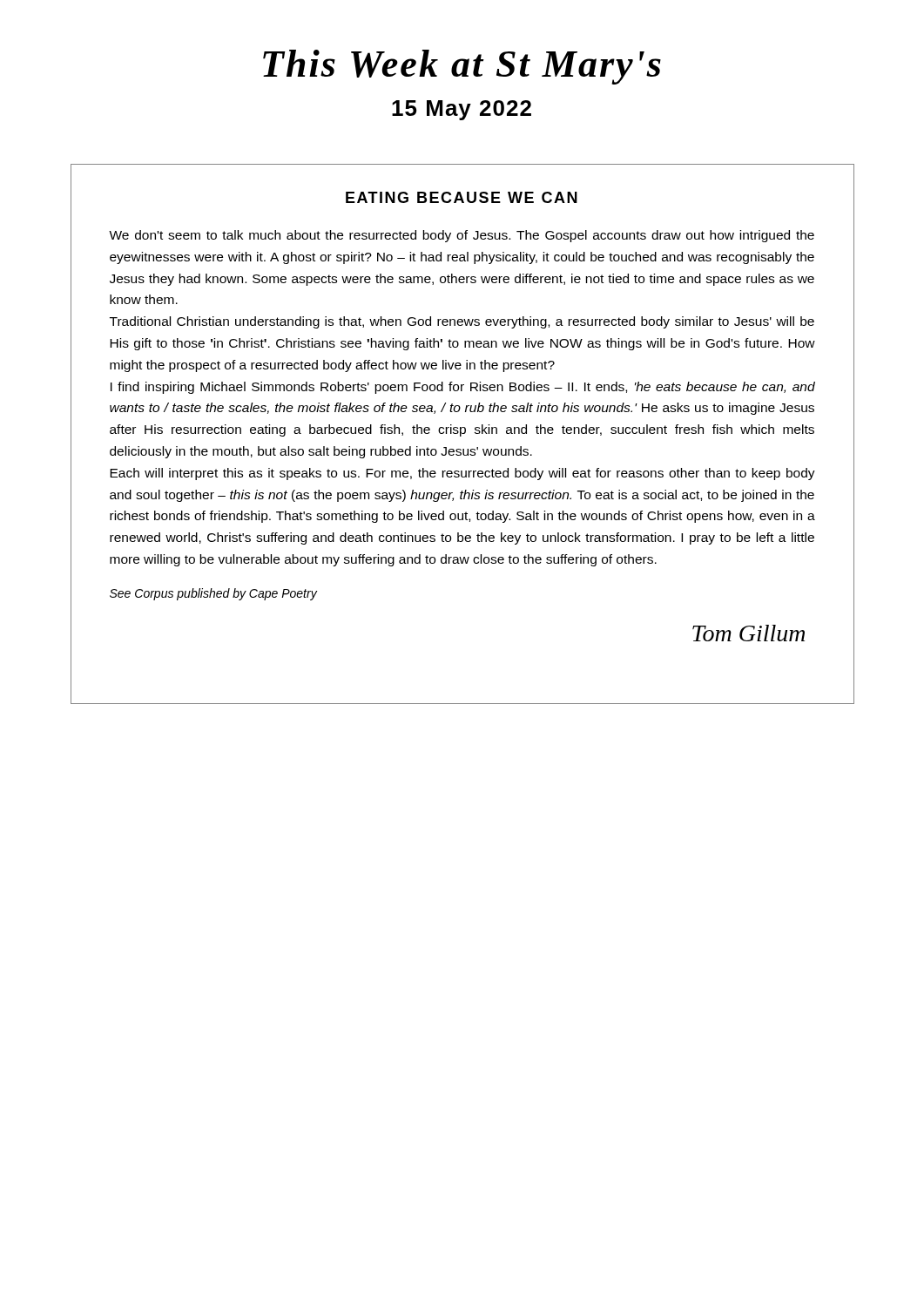The image size is (924, 1307).
Task: Locate the title that reads "This Week at St Mary's"
Action: [462, 64]
